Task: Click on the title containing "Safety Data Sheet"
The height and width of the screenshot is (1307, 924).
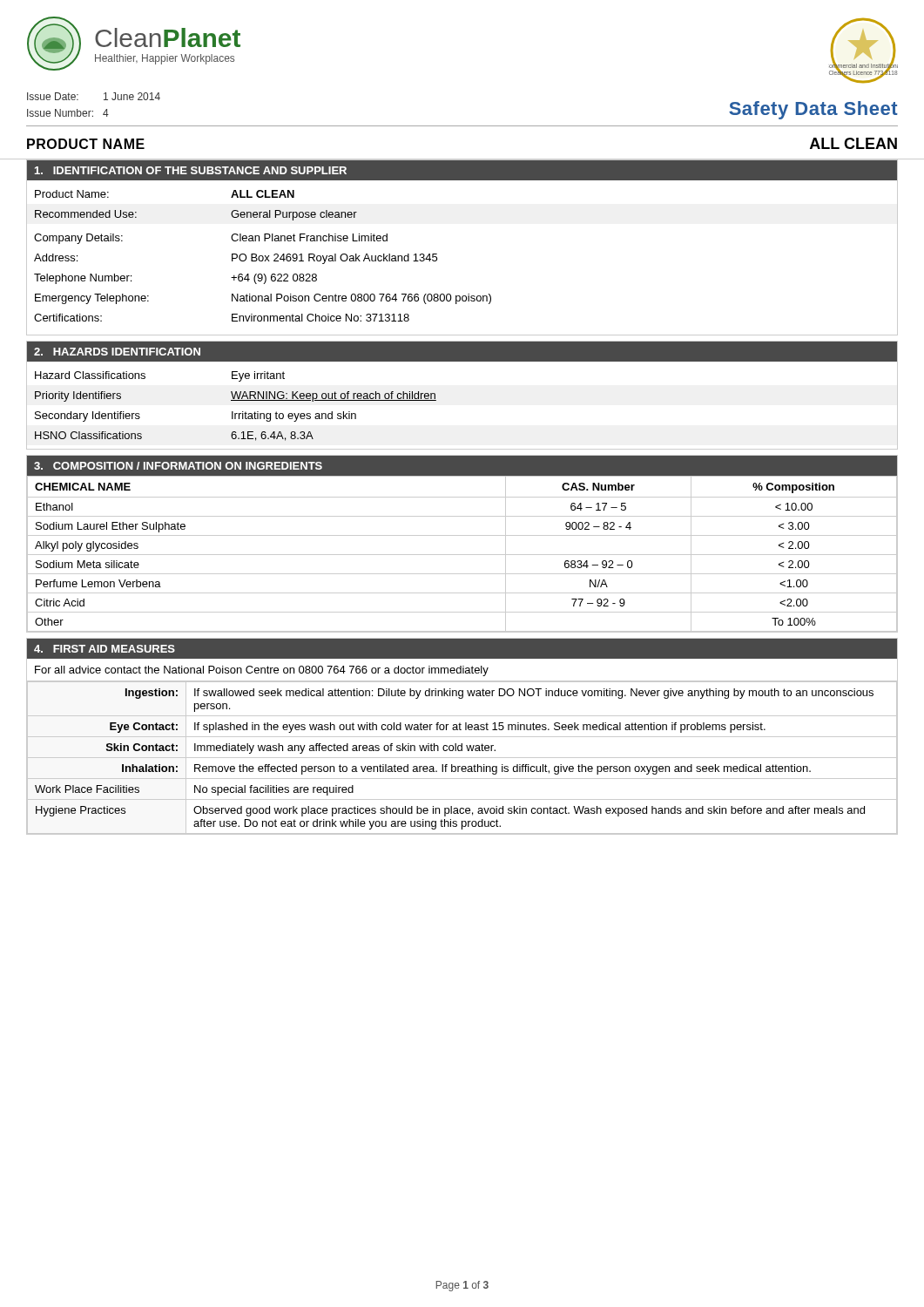Action: pyautogui.click(x=813, y=109)
